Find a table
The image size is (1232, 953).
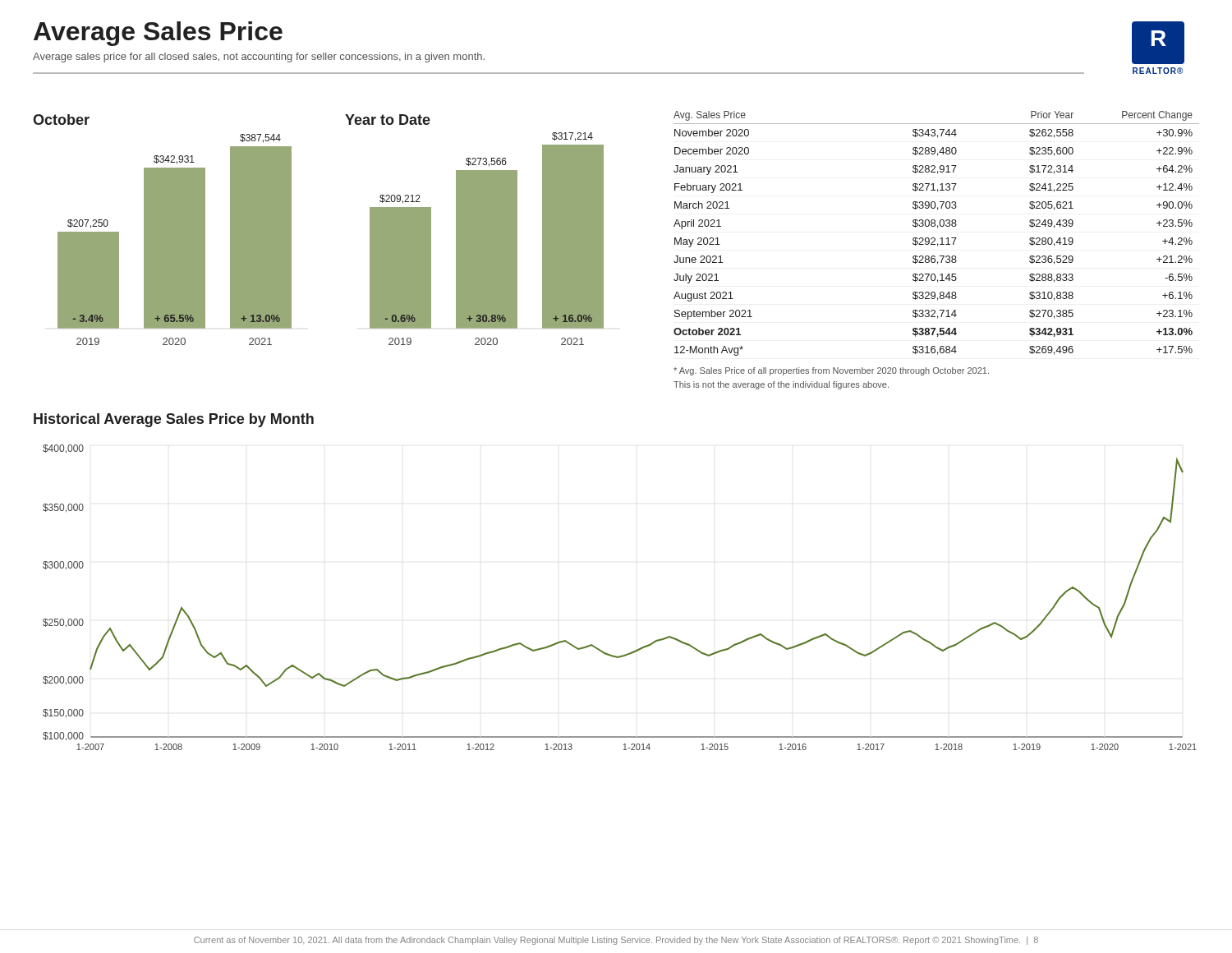(x=936, y=249)
